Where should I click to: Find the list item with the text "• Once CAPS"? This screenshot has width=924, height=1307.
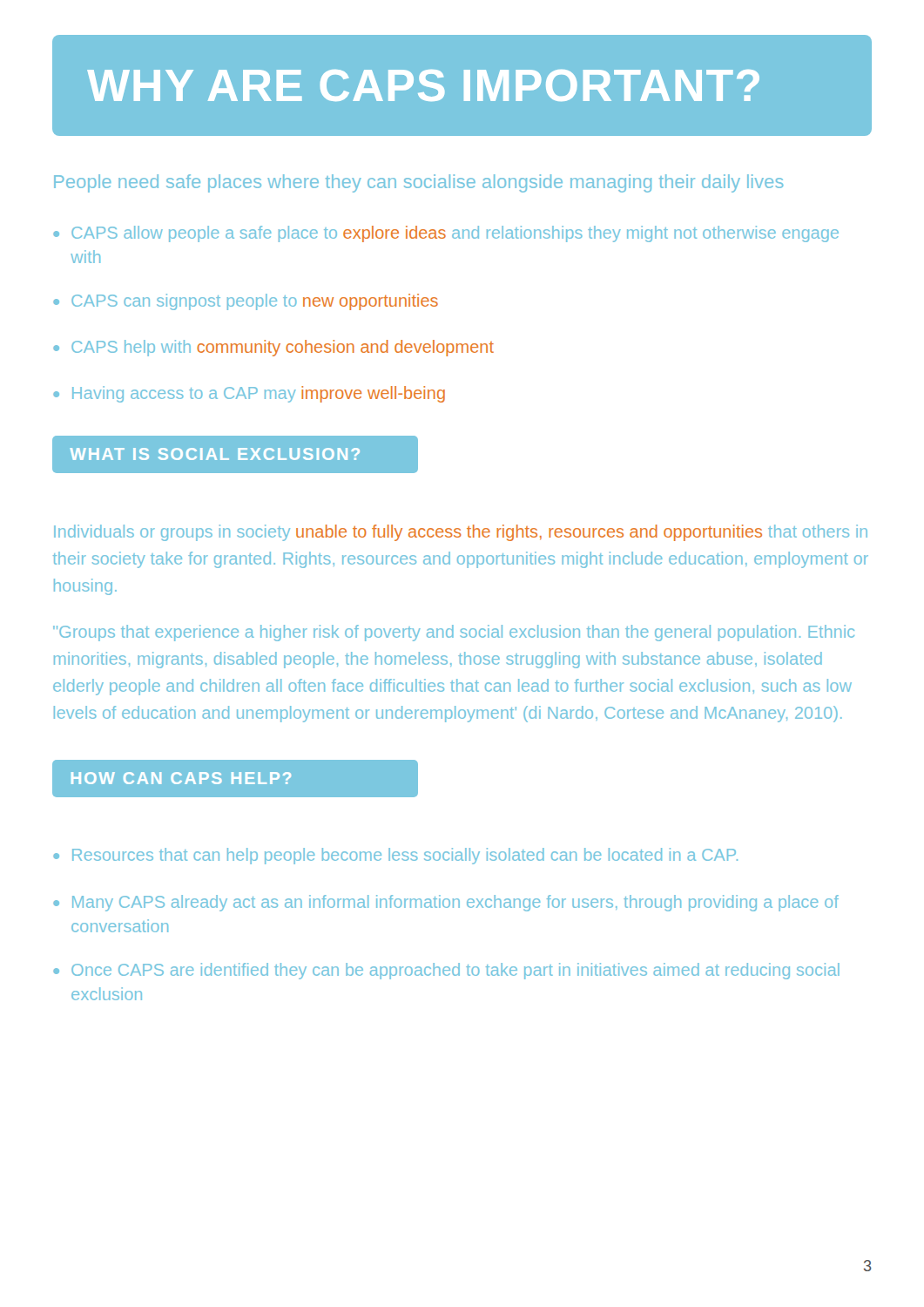coord(462,982)
